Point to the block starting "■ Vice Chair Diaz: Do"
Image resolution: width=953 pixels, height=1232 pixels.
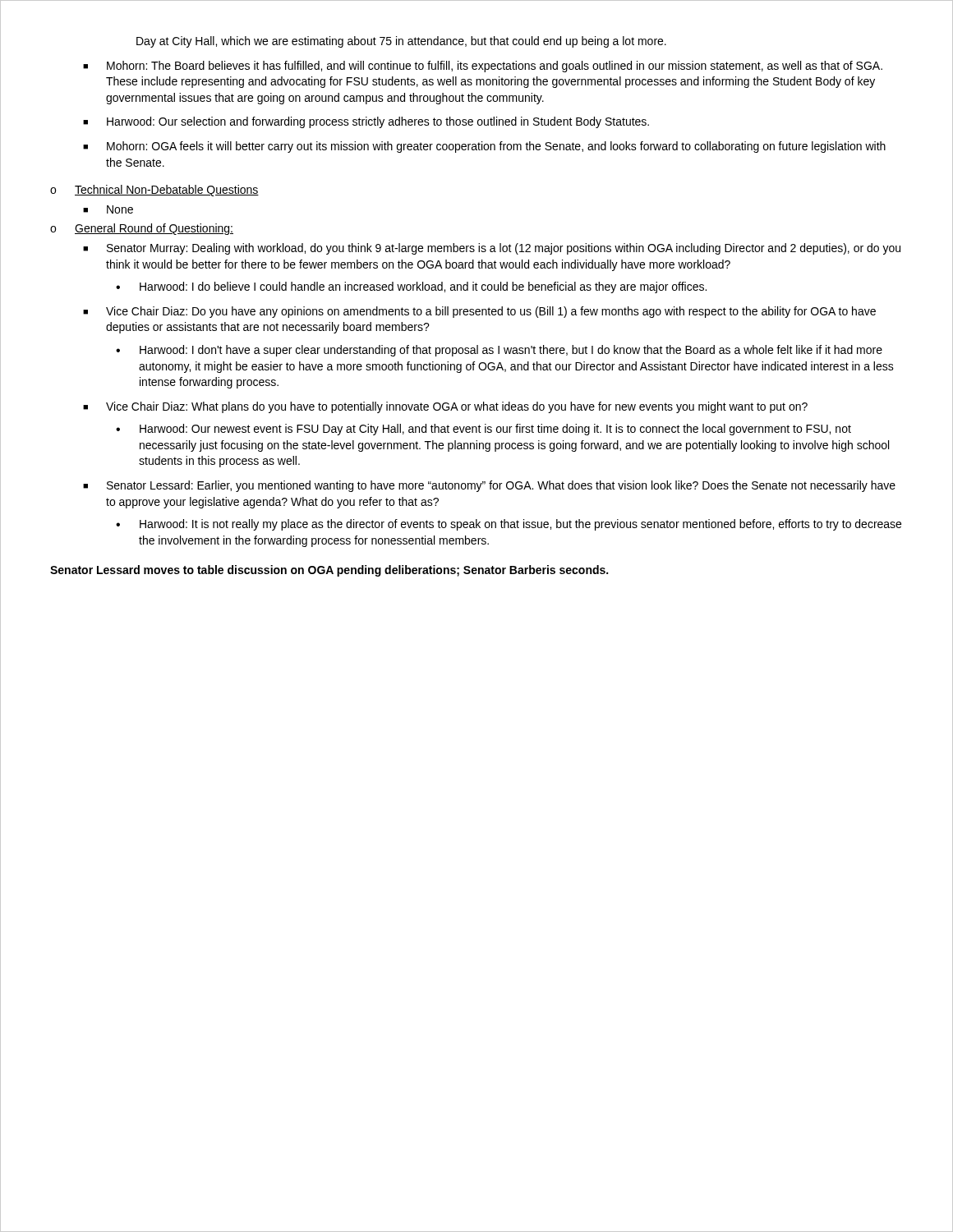493,320
